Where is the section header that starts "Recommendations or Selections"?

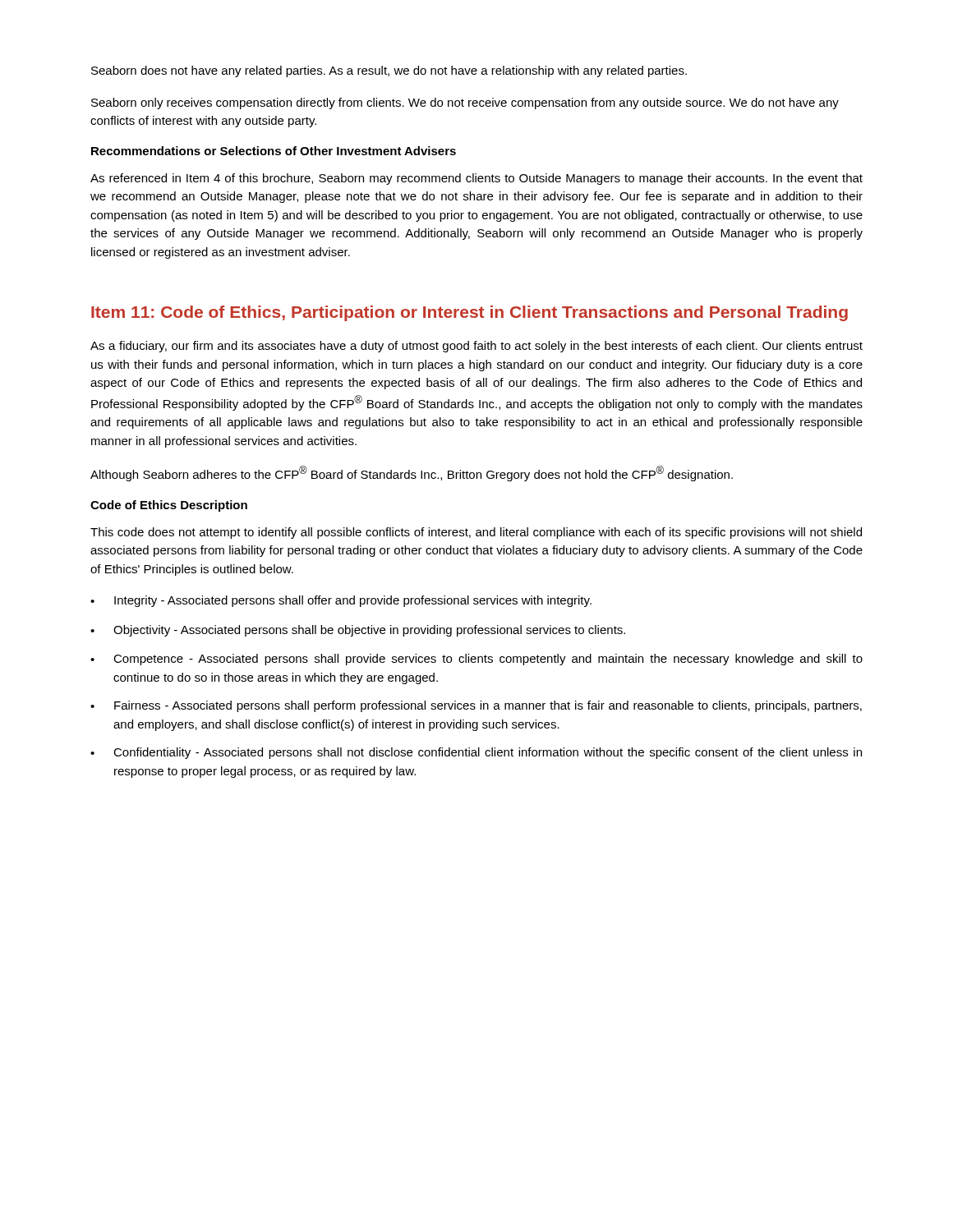(x=273, y=150)
